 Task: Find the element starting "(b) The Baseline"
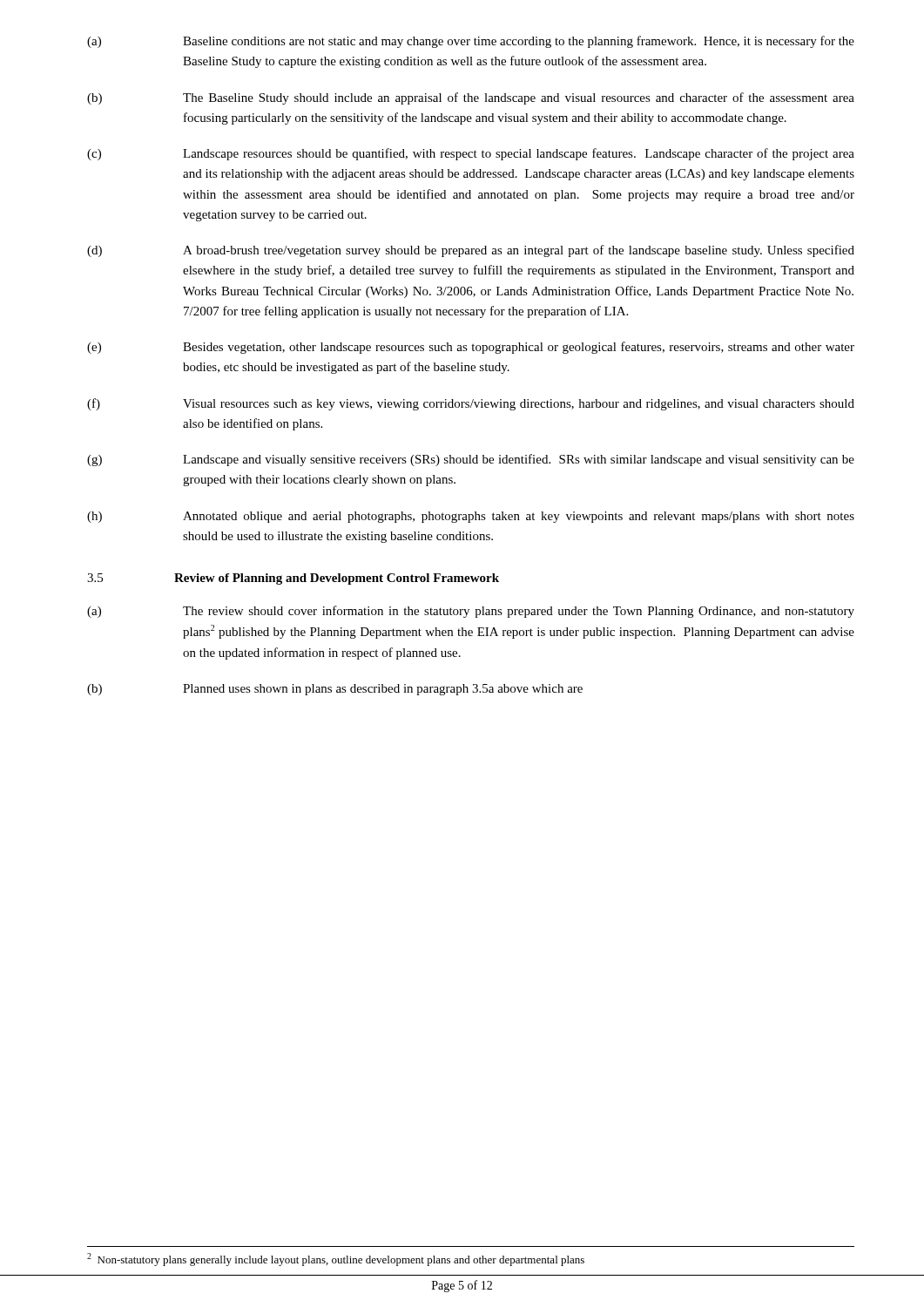tap(471, 108)
